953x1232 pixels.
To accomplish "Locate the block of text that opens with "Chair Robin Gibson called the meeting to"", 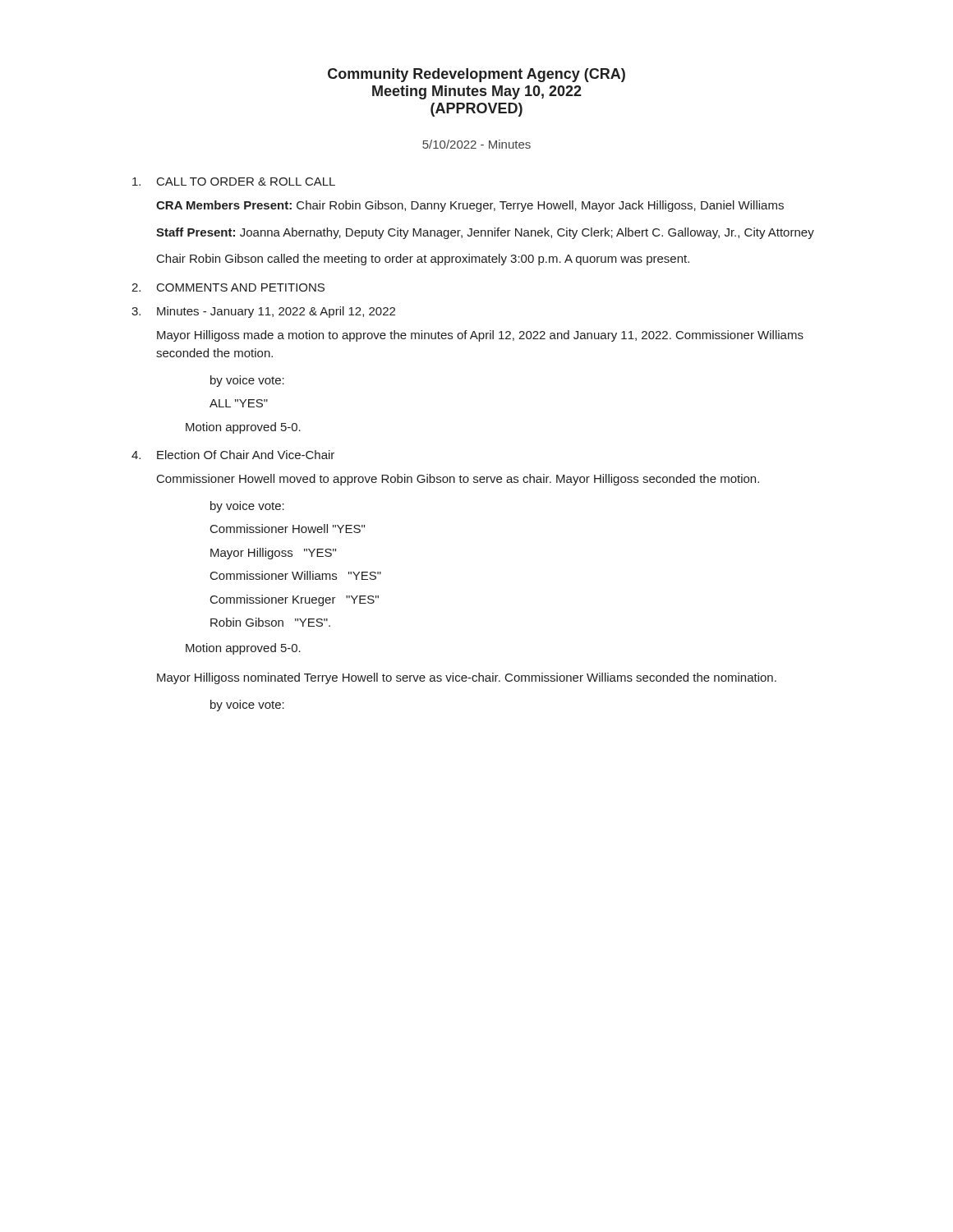I will [x=423, y=258].
